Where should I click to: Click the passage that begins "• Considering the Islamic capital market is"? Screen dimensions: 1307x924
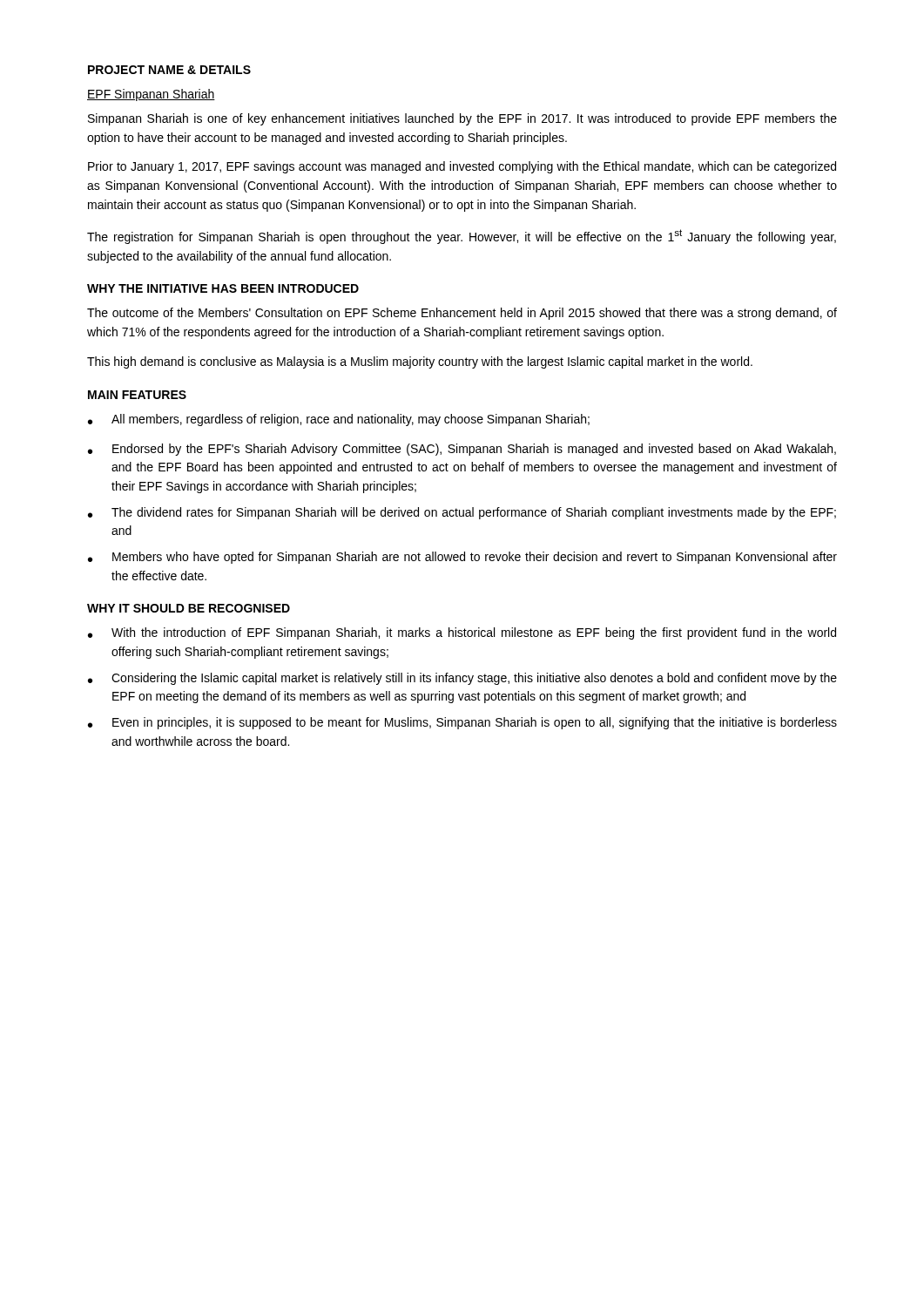click(462, 688)
